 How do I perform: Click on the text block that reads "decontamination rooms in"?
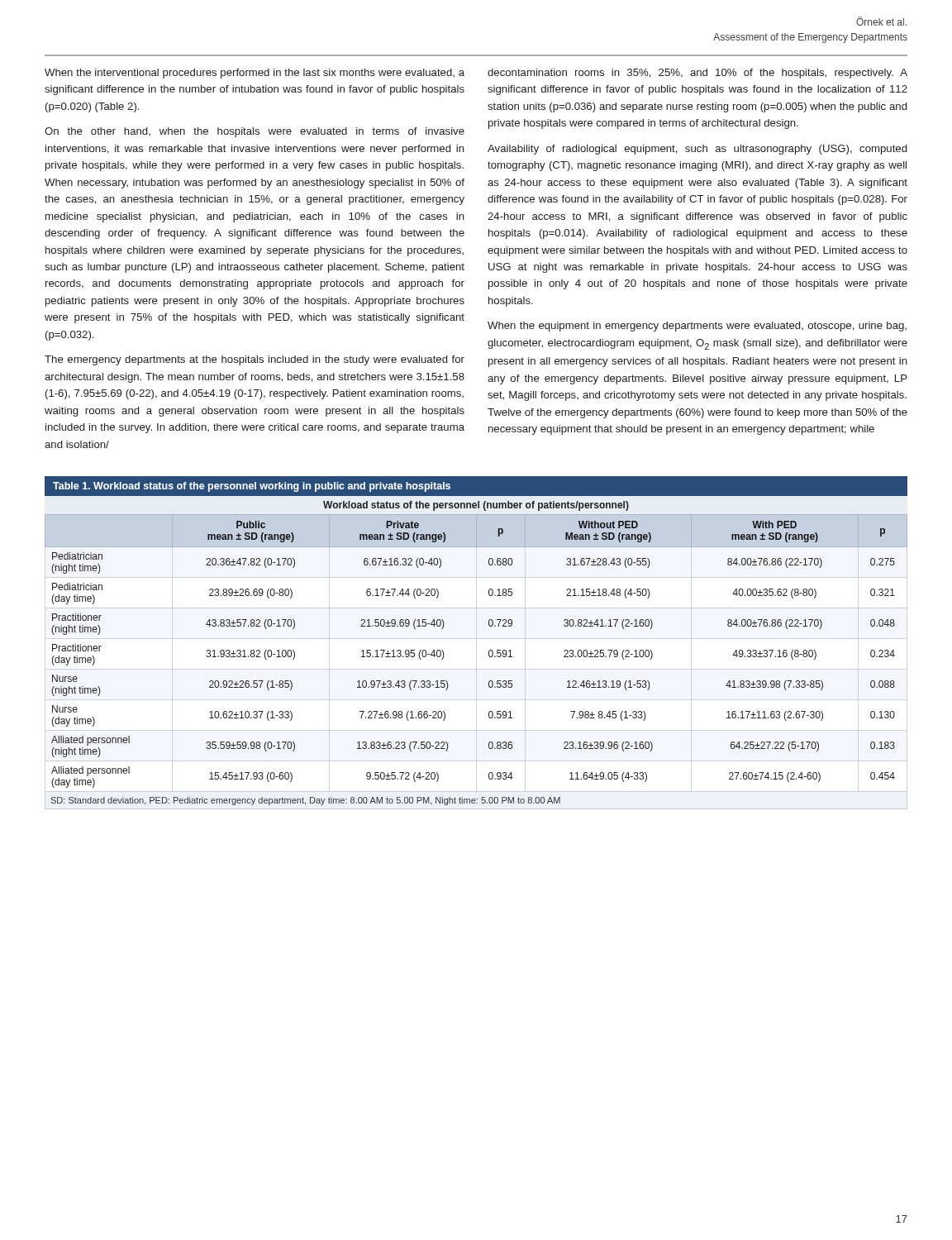697,98
